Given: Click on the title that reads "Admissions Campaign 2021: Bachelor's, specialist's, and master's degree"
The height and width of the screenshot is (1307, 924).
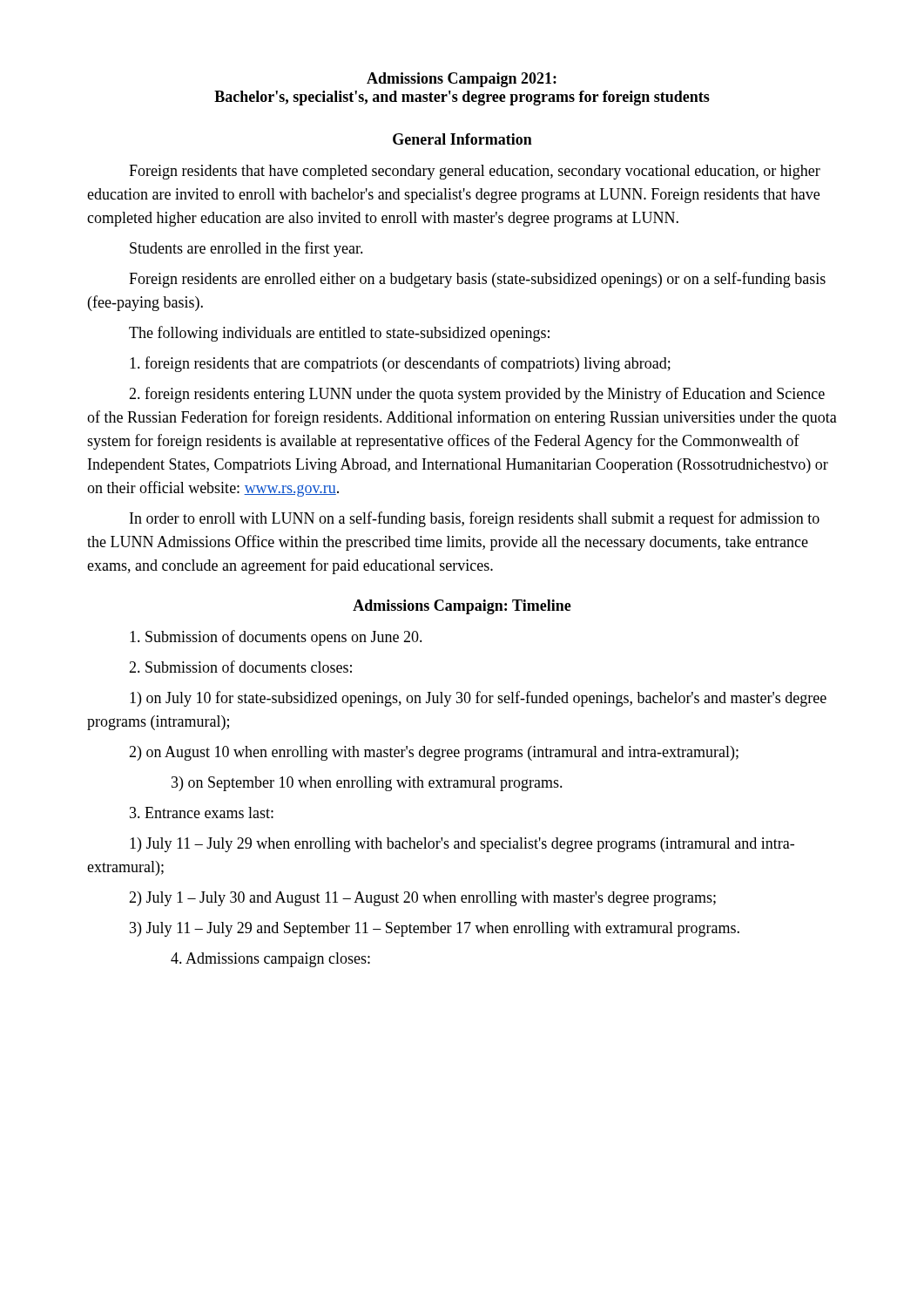Looking at the screenshot, I should click(462, 88).
